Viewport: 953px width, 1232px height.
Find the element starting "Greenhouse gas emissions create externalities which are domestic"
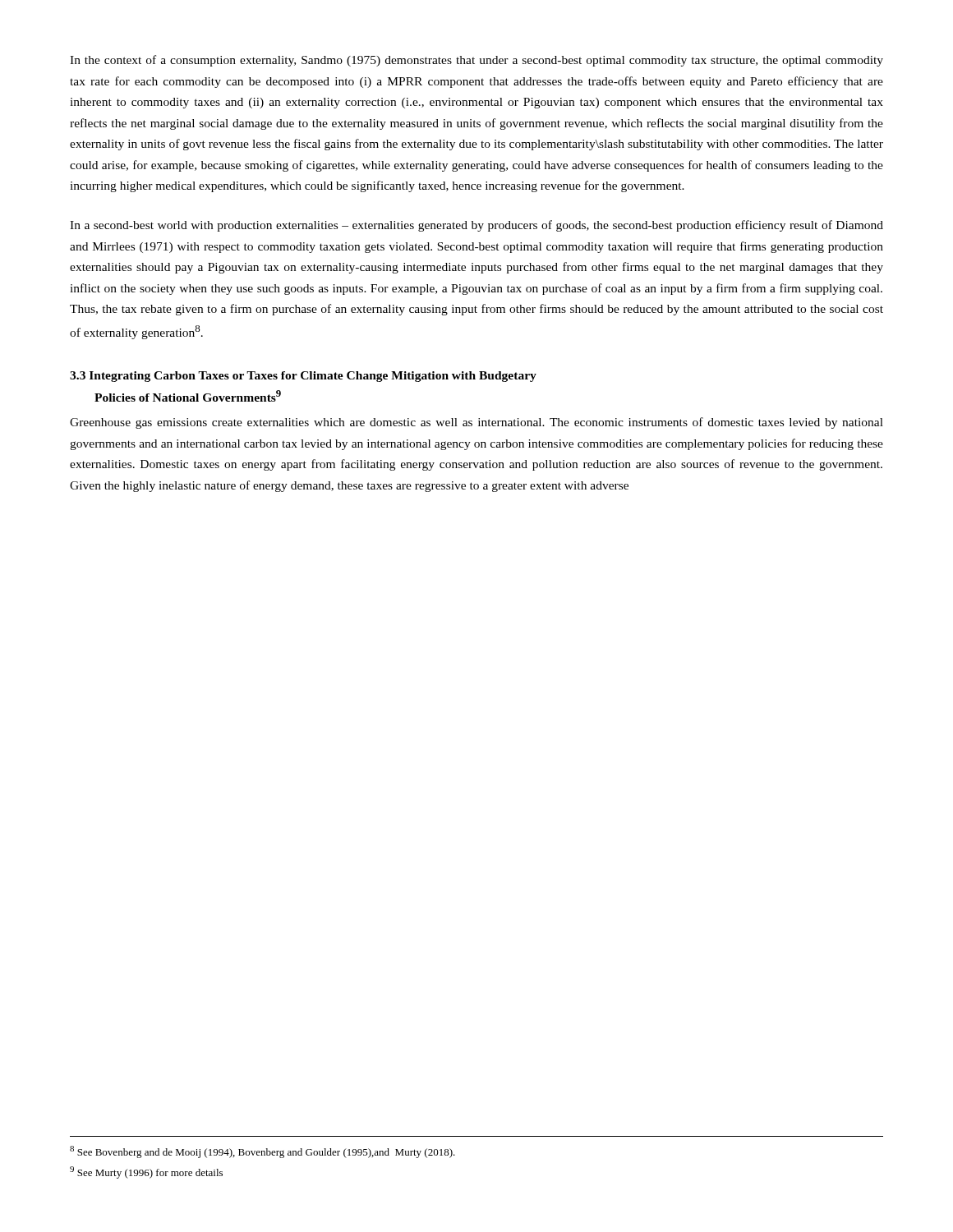click(x=476, y=453)
